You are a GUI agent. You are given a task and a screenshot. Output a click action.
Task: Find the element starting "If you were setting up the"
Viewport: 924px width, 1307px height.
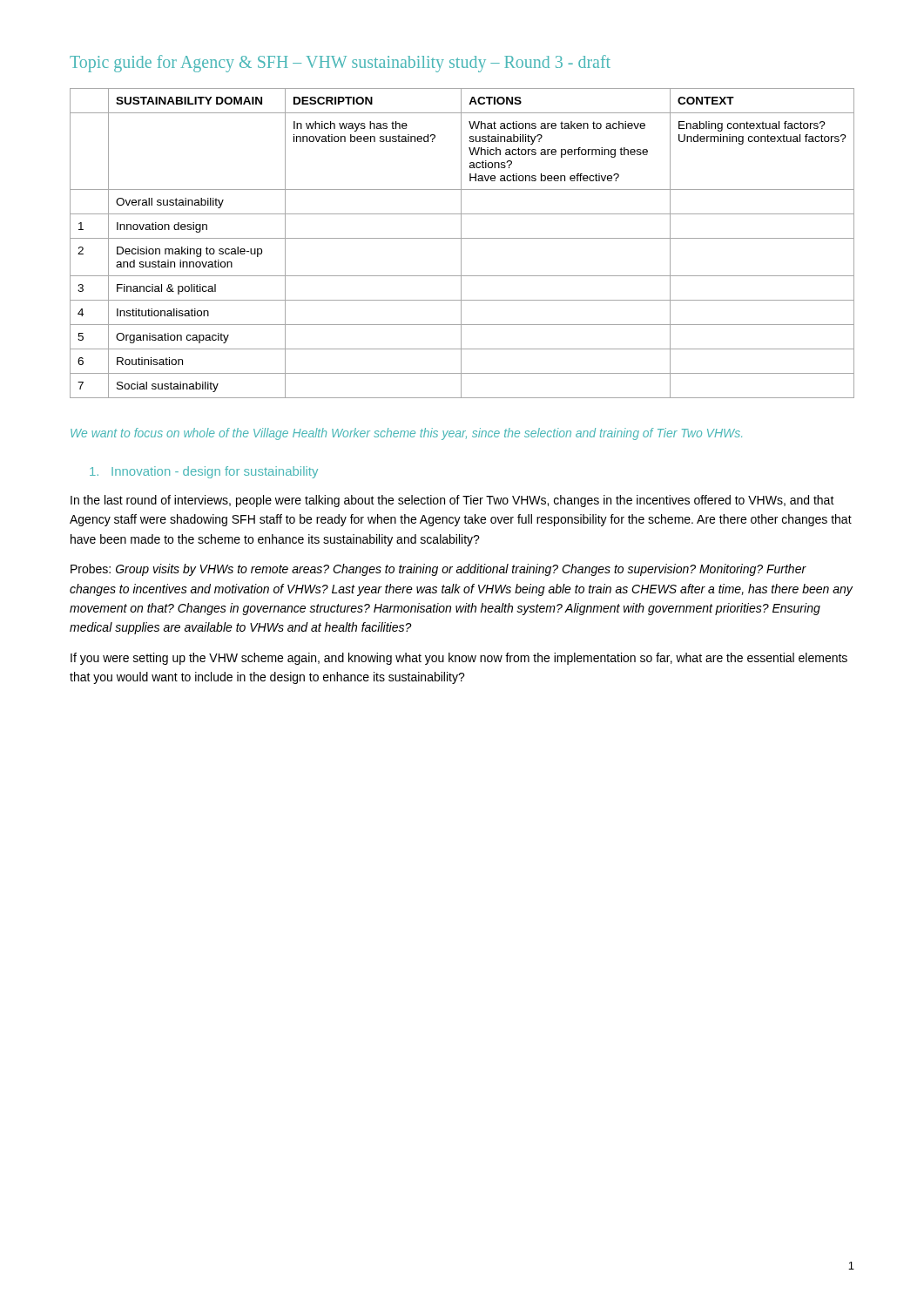point(462,668)
